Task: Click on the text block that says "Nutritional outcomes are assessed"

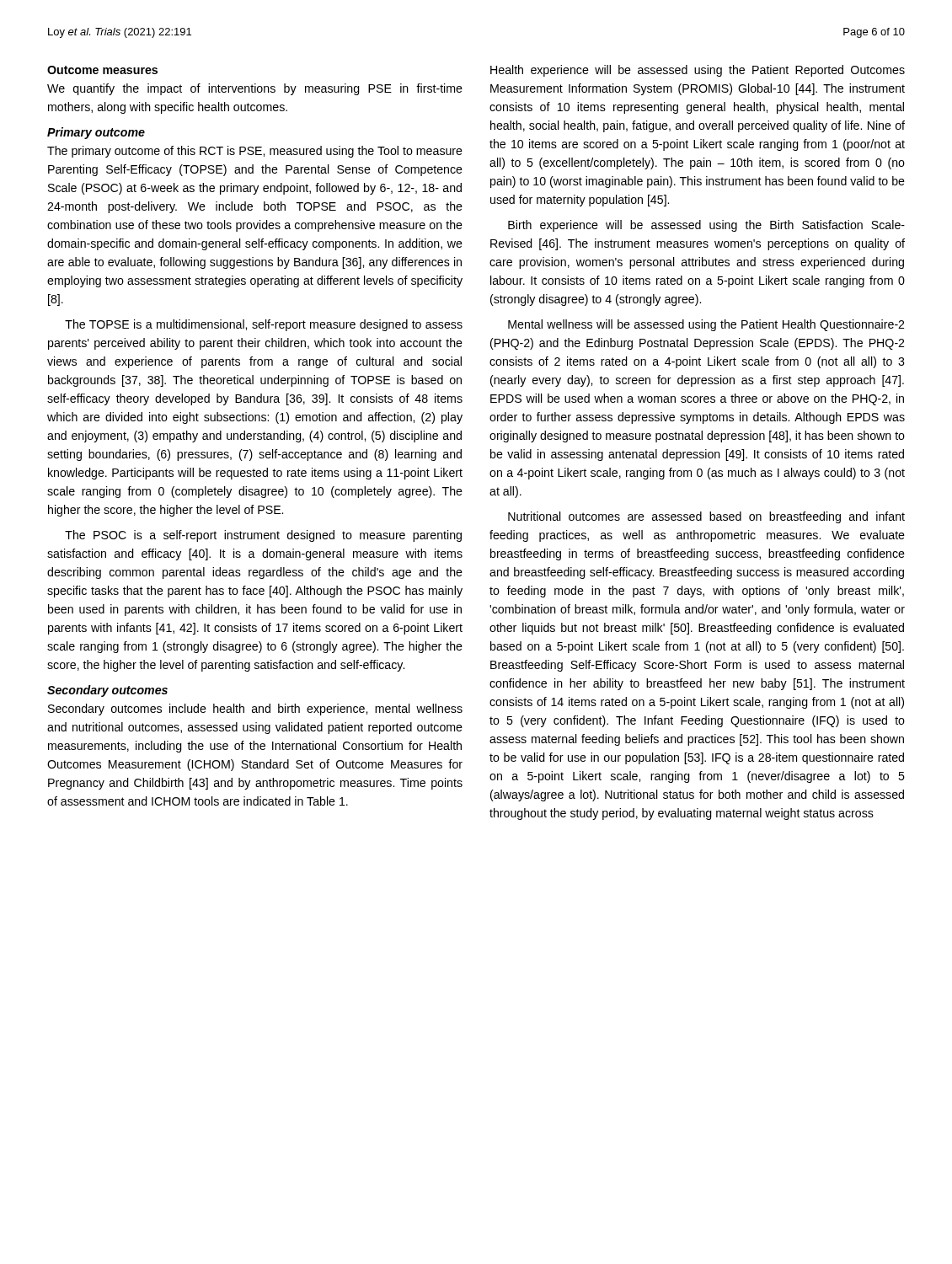Action: 697,665
